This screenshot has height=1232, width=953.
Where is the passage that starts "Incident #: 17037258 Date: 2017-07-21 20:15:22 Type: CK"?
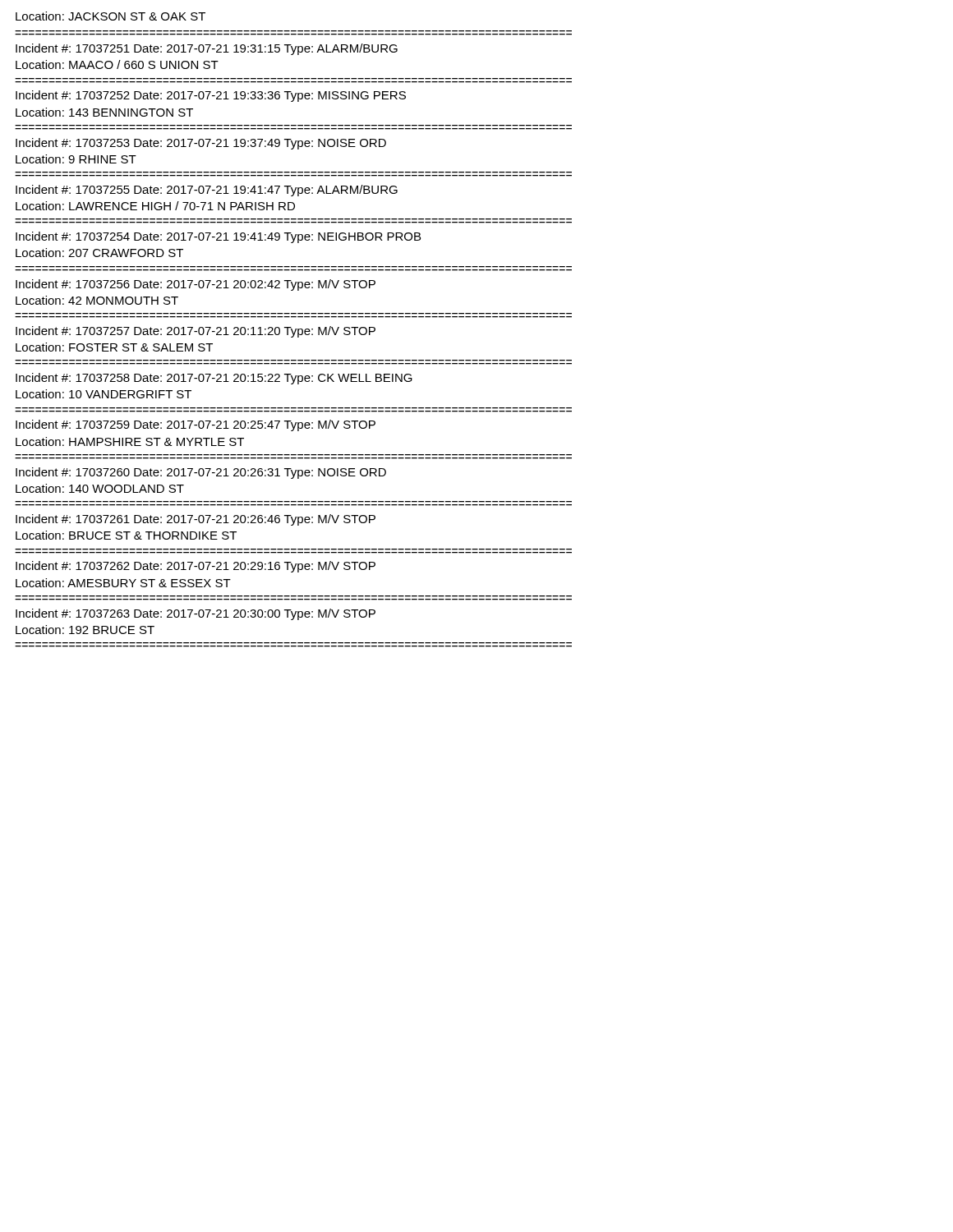click(214, 379)
